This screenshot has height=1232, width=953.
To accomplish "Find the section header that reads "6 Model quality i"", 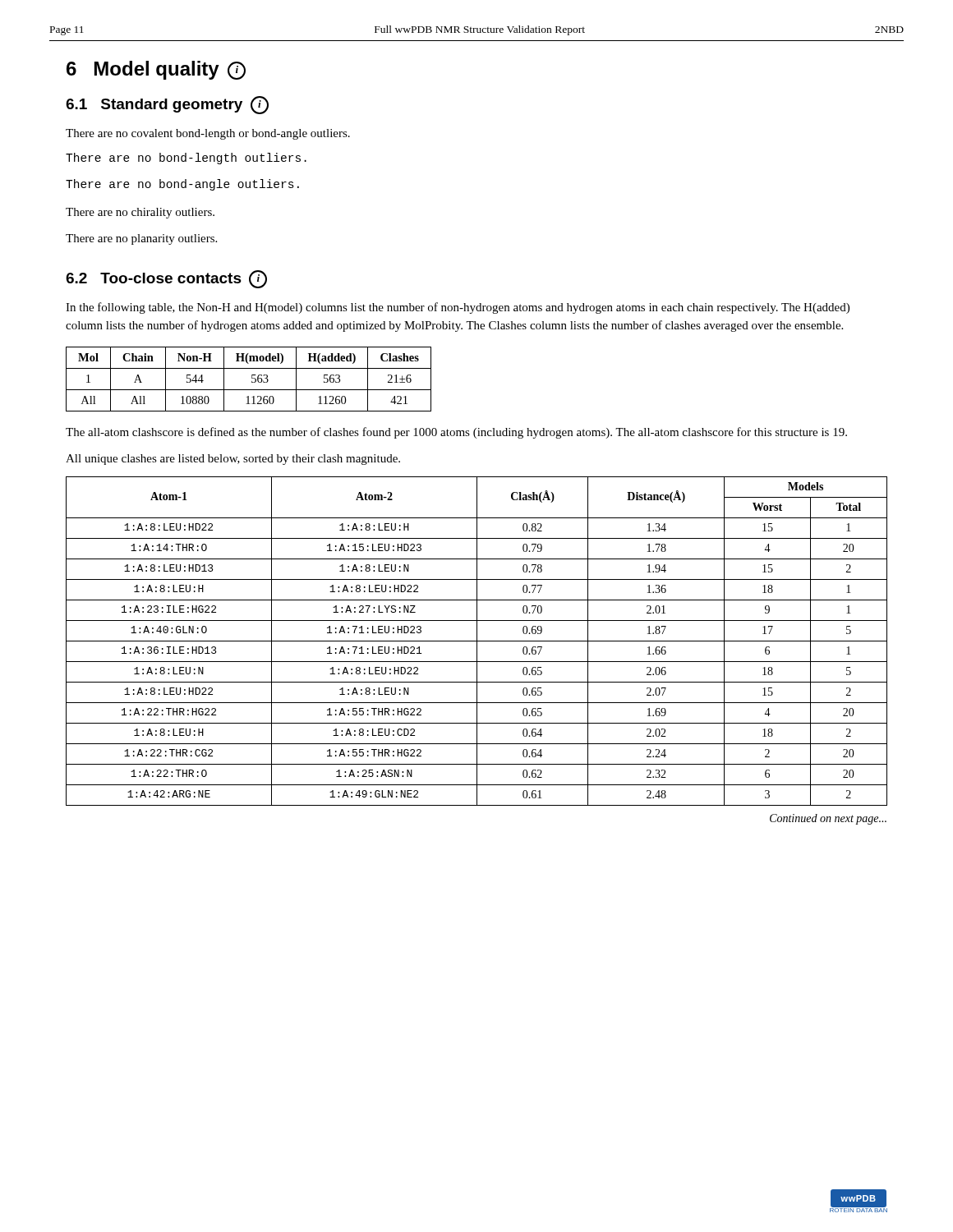I will 156,69.
